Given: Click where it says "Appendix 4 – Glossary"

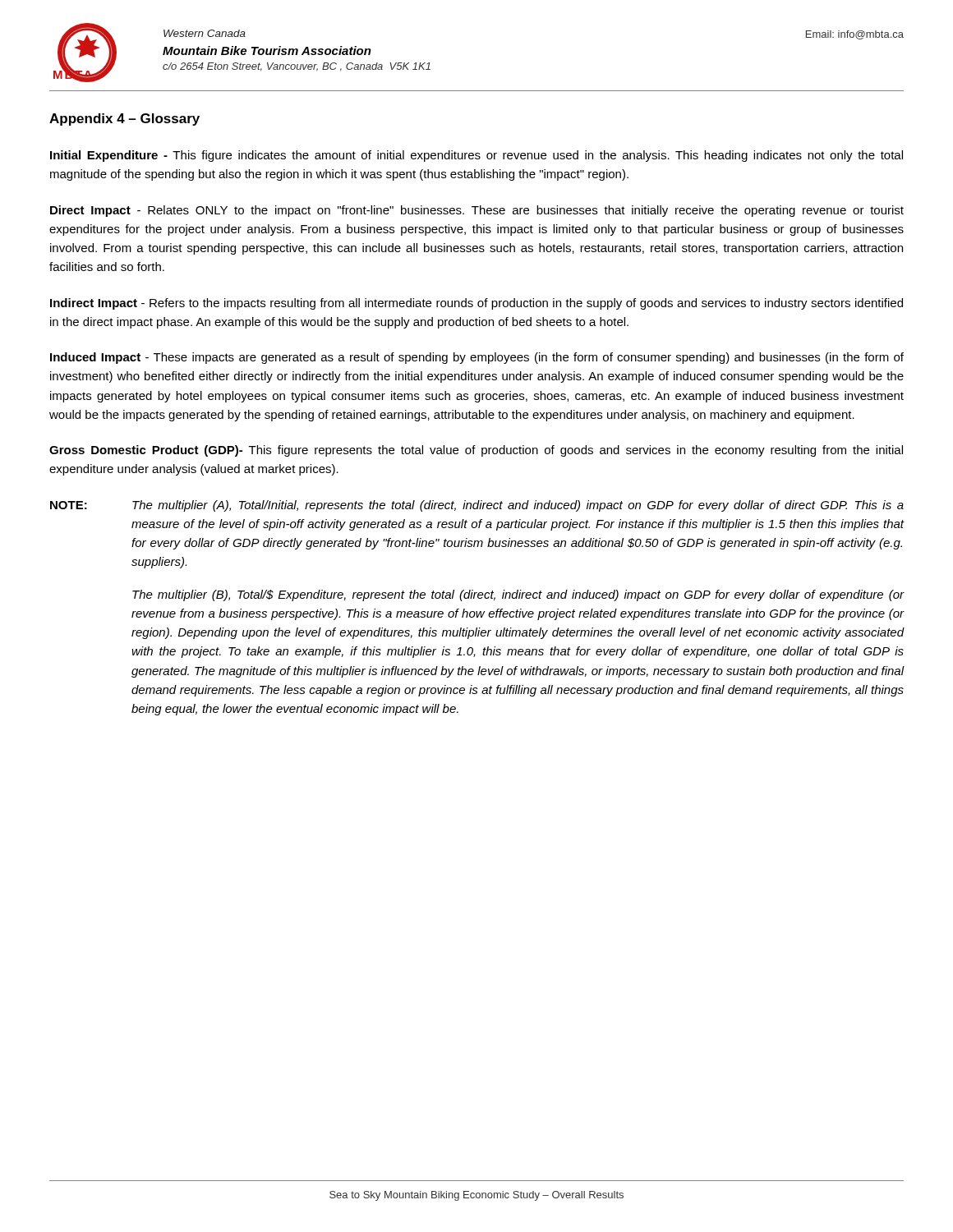Looking at the screenshot, I should pos(125,119).
